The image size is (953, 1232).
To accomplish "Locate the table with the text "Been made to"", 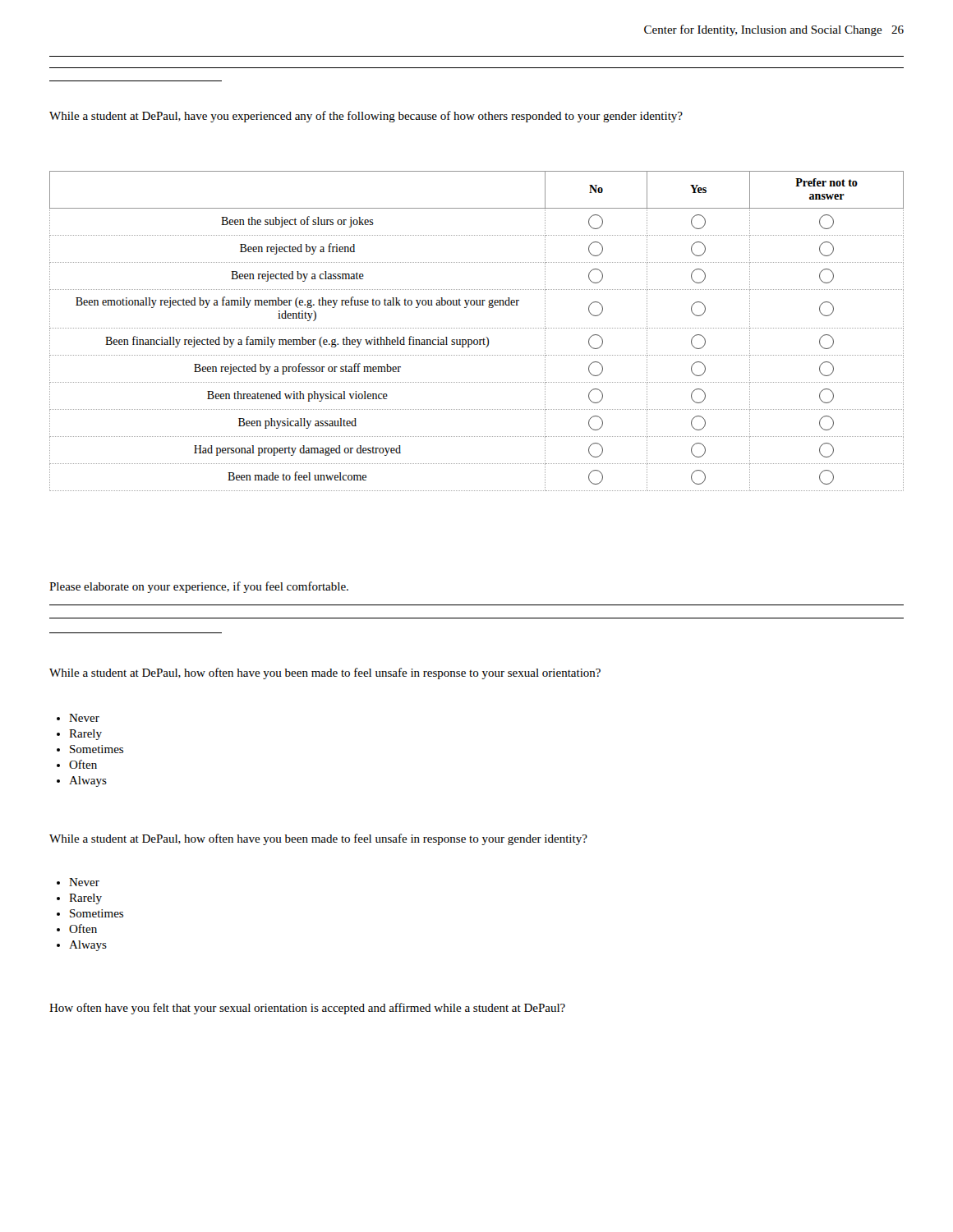I will pos(476,331).
